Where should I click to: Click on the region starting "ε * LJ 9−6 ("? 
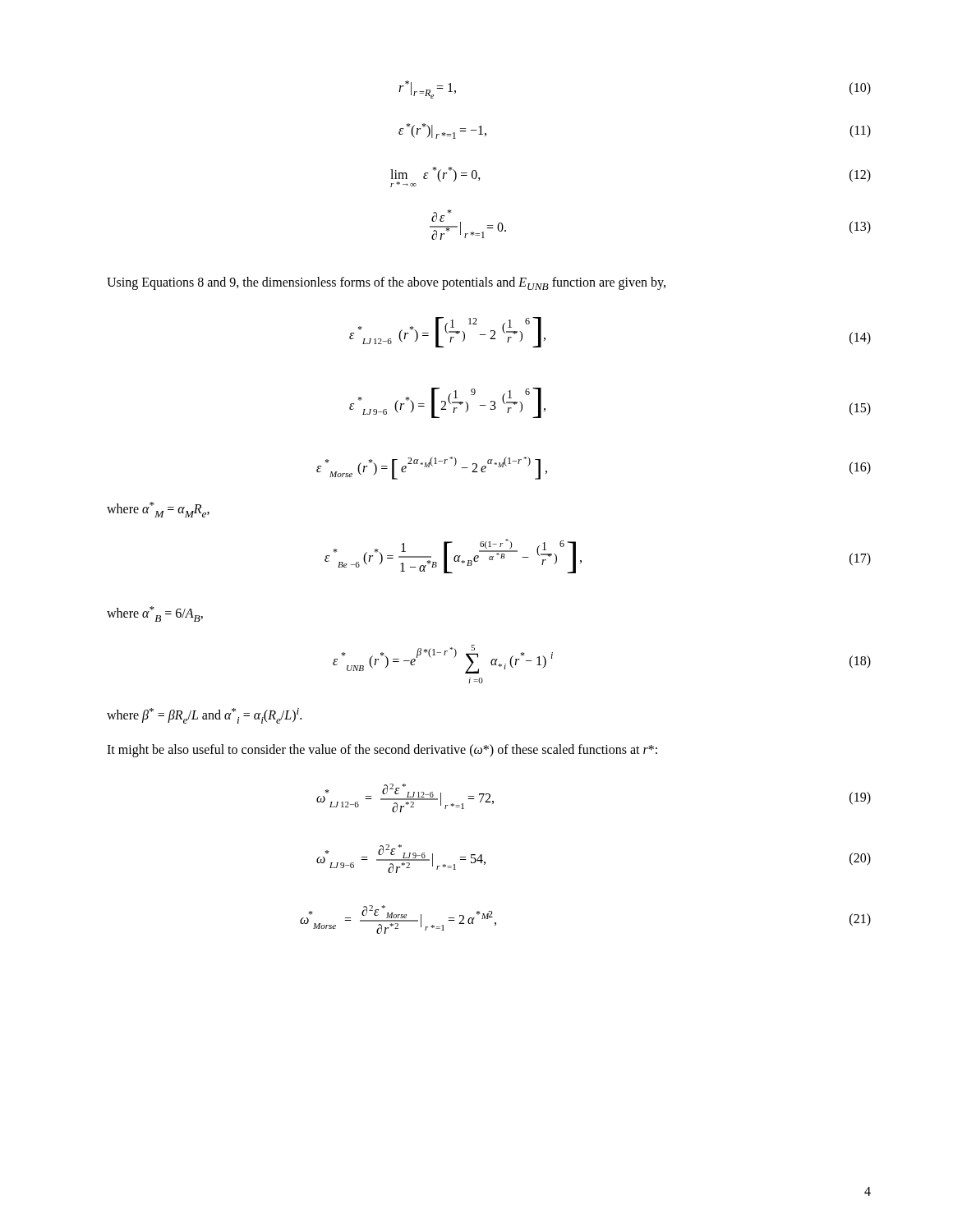489,408
